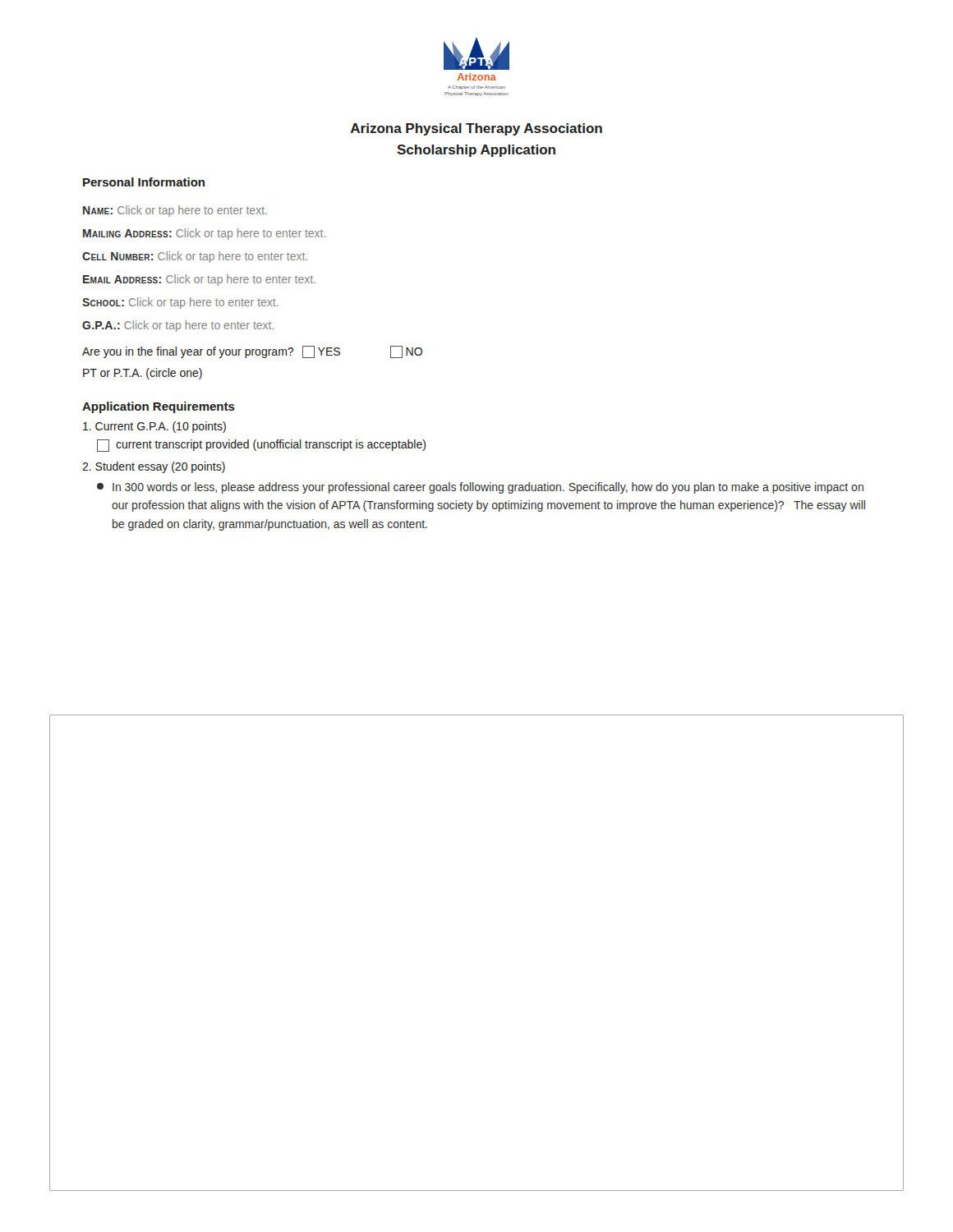Where is the passage that starts "Current G.P.A. (10 points) current transcript provided"?
Viewport: 953px width, 1232px height.
154,427
